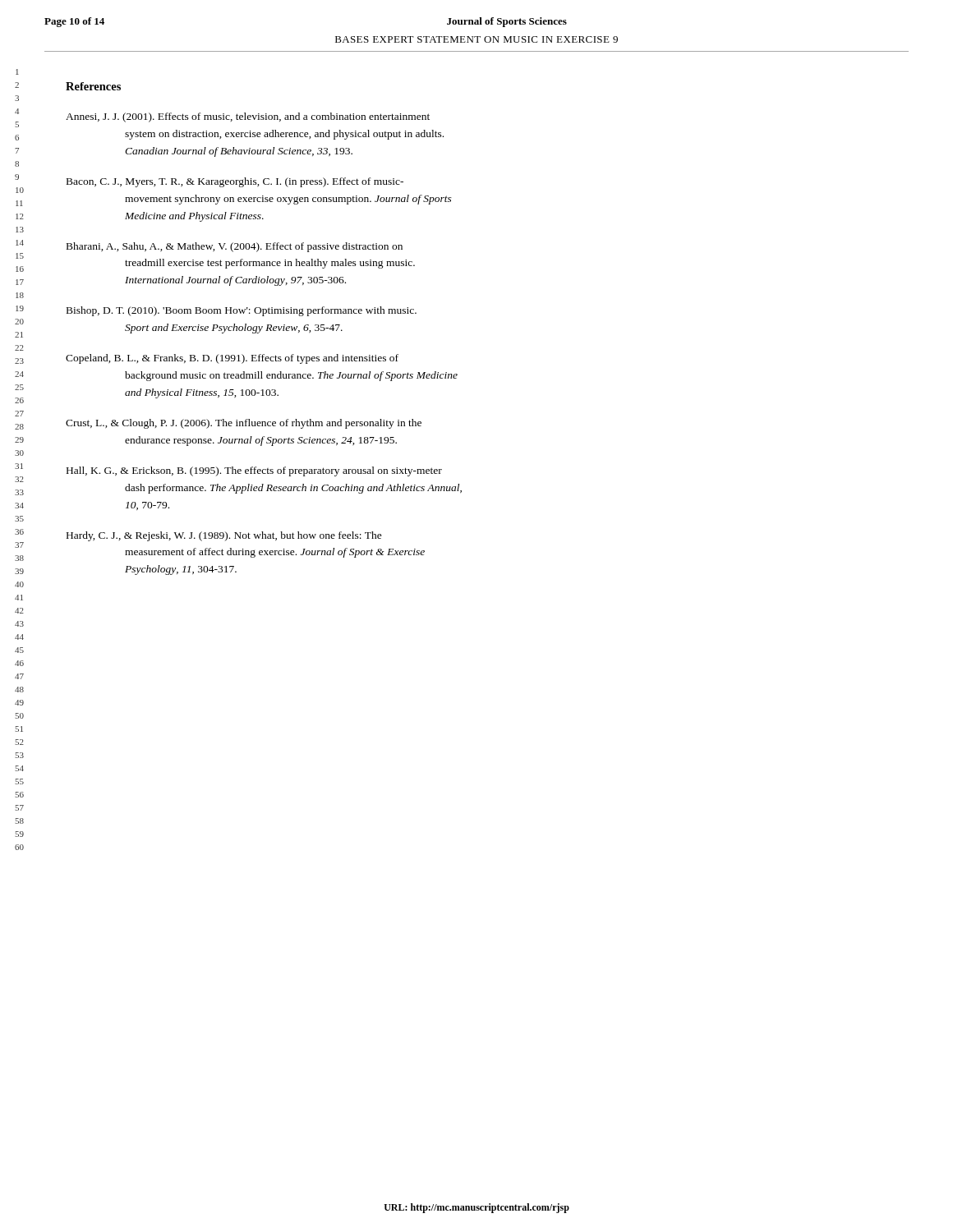
Task: Locate the list item that reads "Hardy, C. J., & Rejeski, W. J. (1989)."
Action: (x=224, y=536)
